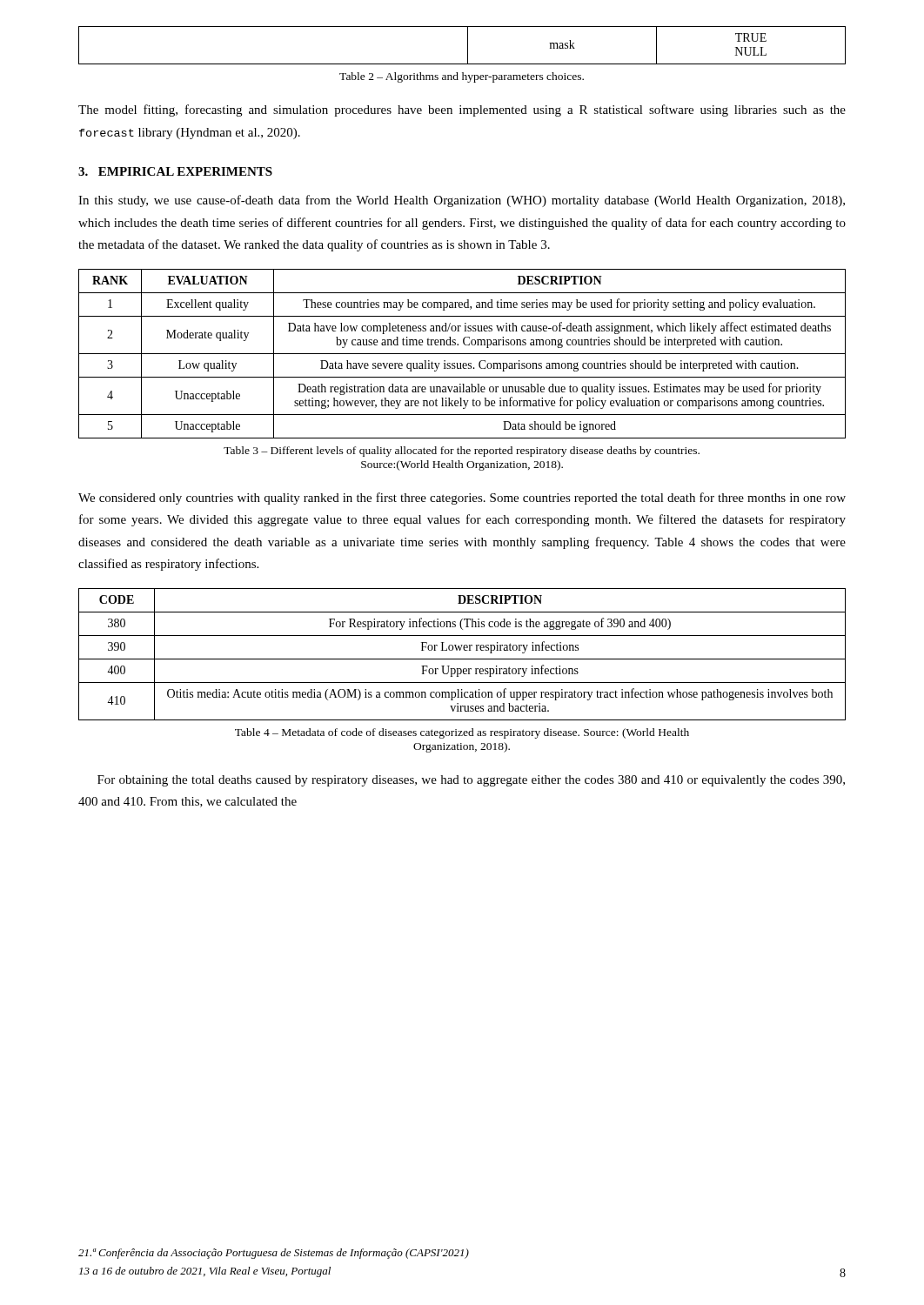Find the caption on this page that starts "Table 3 – Different levels of quality allocated"
924x1305 pixels.
pyautogui.click(x=462, y=457)
